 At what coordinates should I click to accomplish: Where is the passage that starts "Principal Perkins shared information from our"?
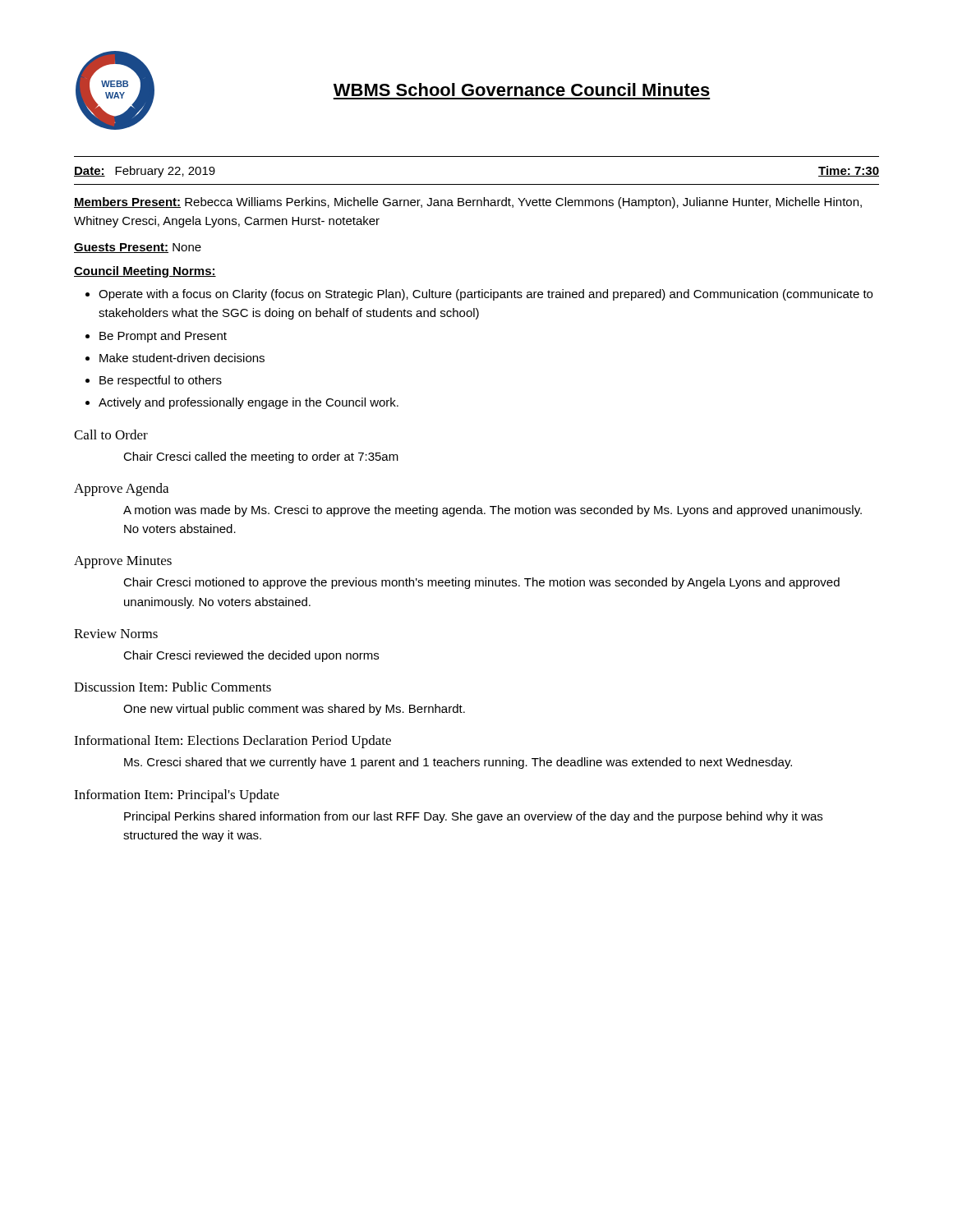point(473,825)
